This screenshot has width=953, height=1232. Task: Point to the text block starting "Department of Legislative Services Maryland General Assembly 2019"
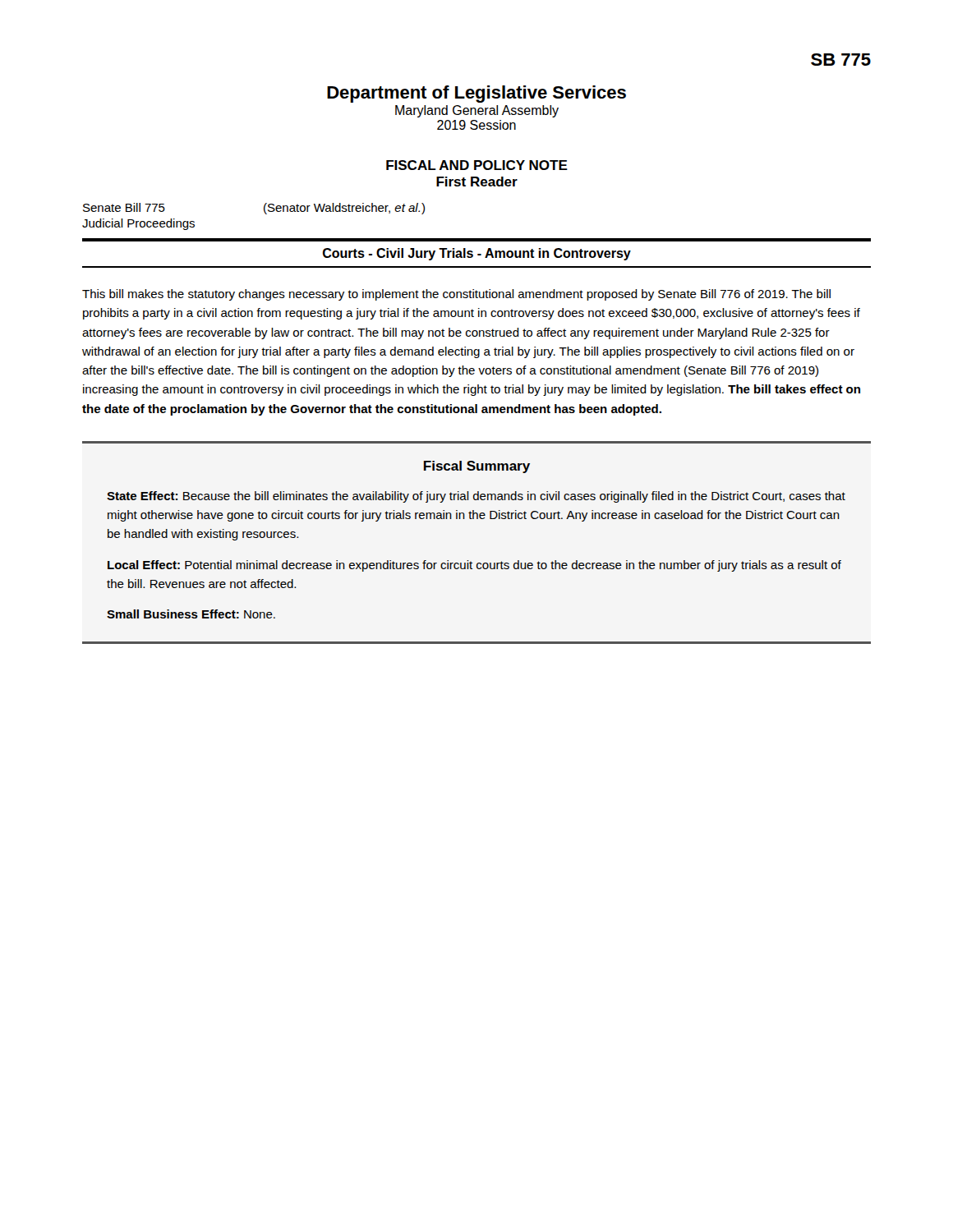tap(476, 108)
